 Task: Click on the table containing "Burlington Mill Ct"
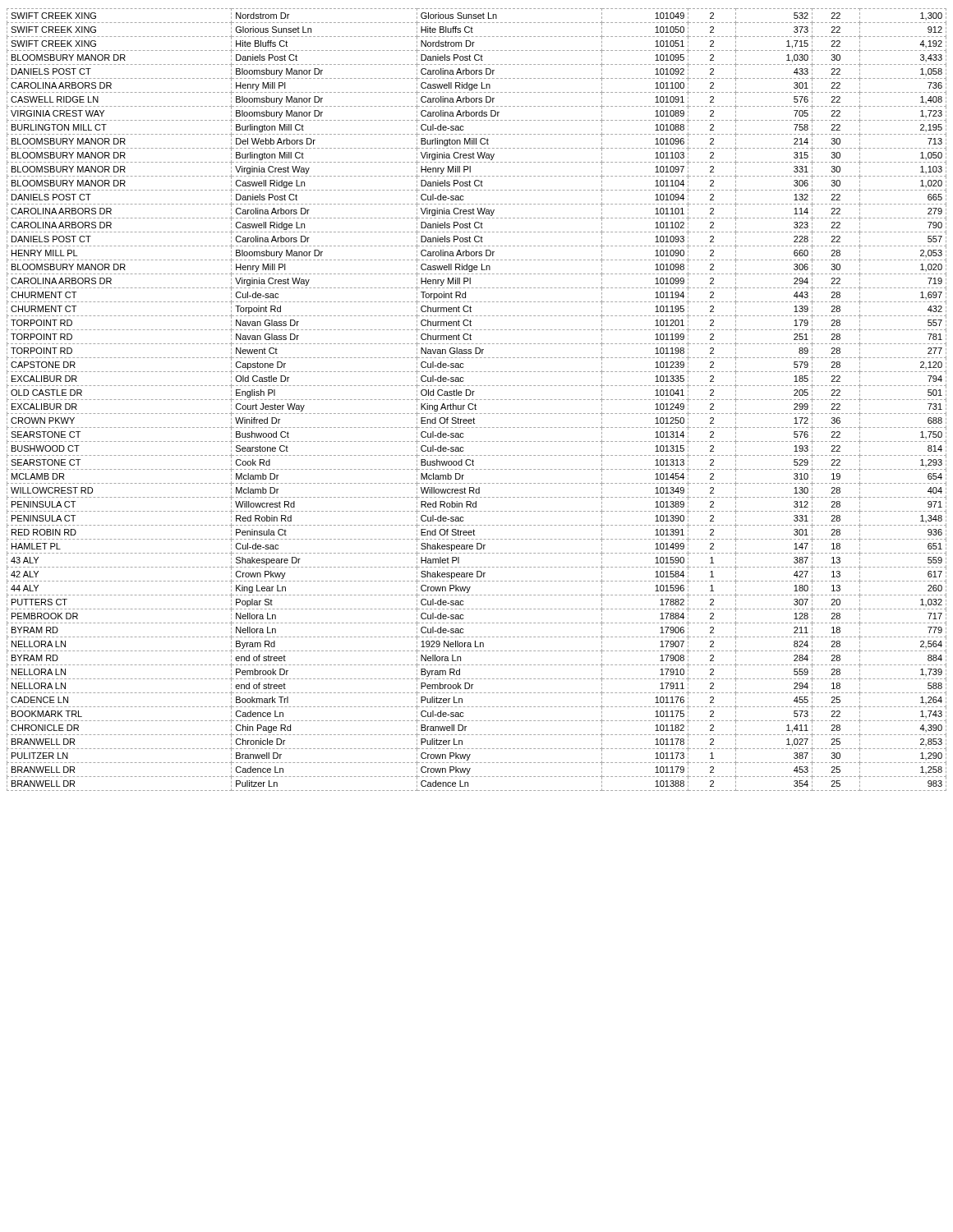click(x=476, y=400)
